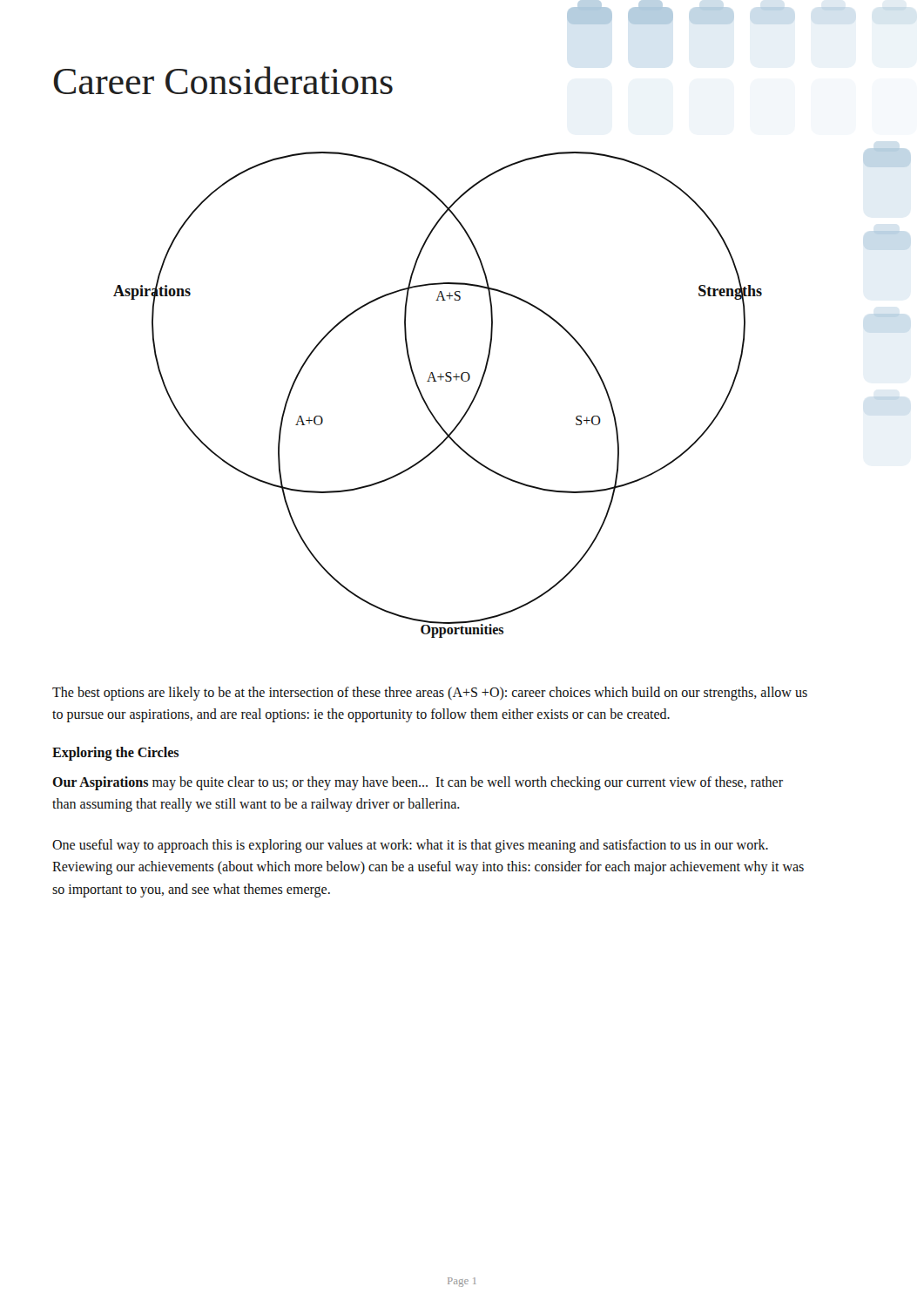
Task: Click on the text block that reads "Our Aspirations may"
Action: pos(431,793)
